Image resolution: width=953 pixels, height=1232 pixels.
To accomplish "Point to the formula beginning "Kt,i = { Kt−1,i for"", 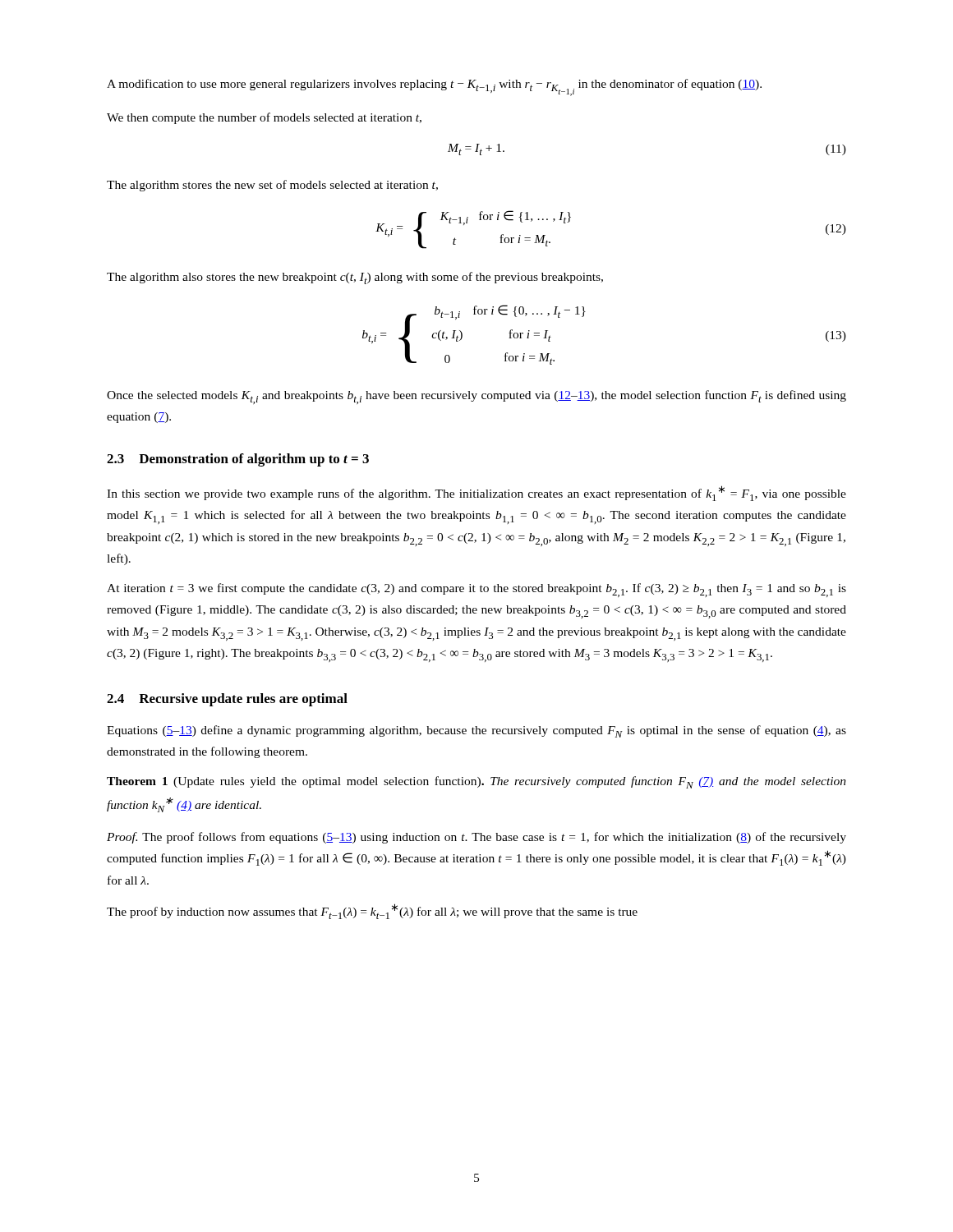I will tap(449, 223).
